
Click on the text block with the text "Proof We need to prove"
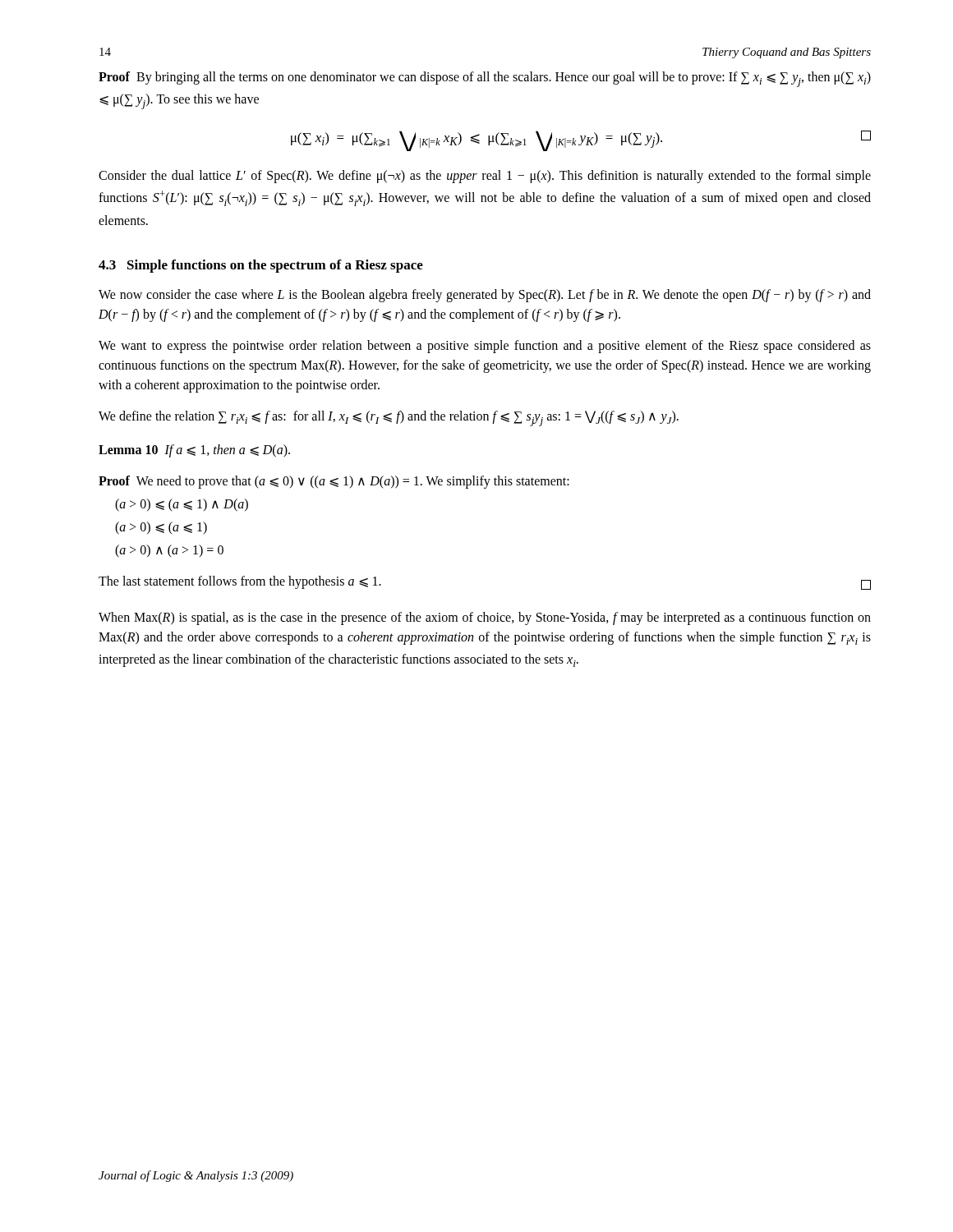click(x=485, y=481)
